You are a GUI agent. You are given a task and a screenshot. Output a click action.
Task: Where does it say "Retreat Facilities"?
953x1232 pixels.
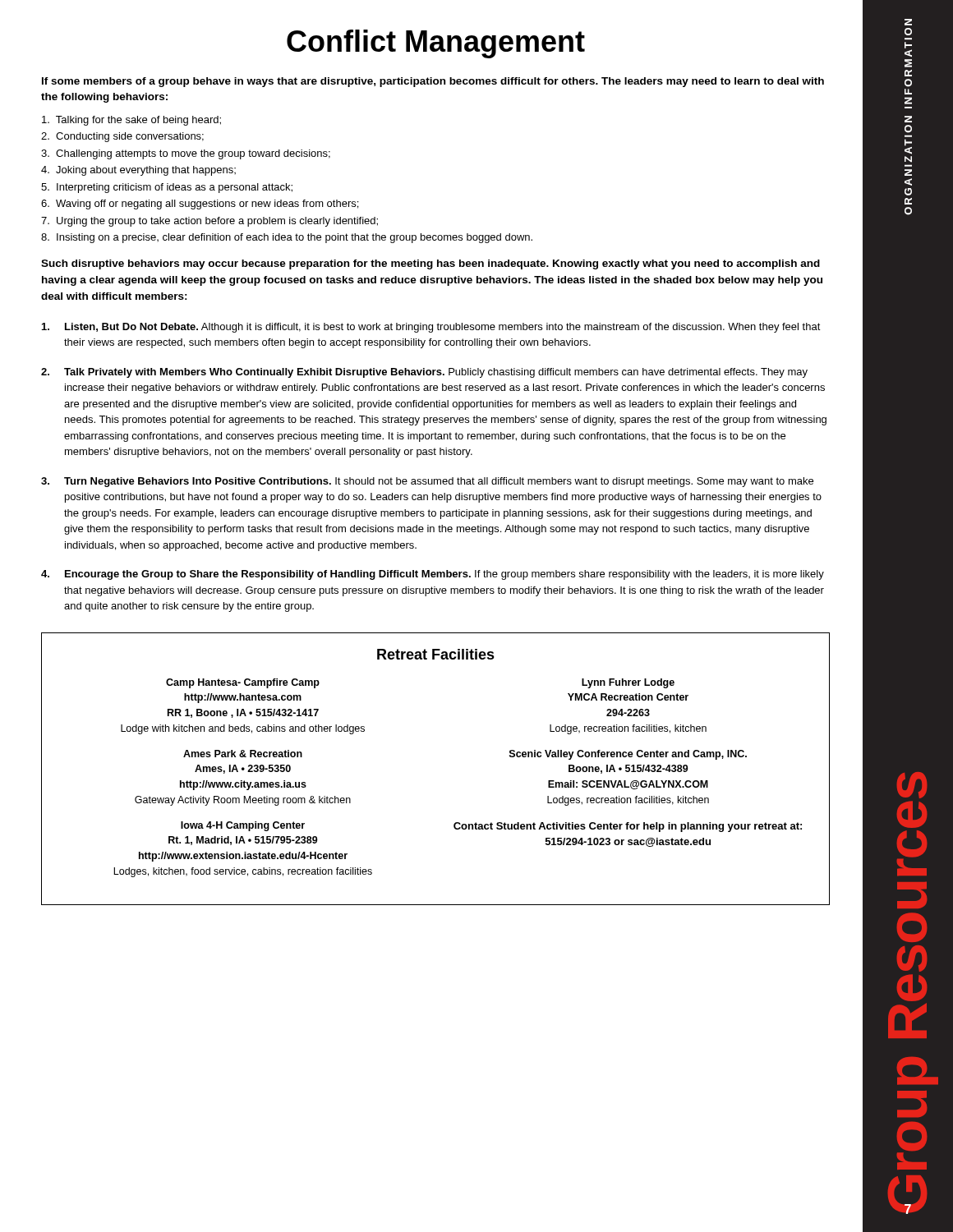click(435, 654)
